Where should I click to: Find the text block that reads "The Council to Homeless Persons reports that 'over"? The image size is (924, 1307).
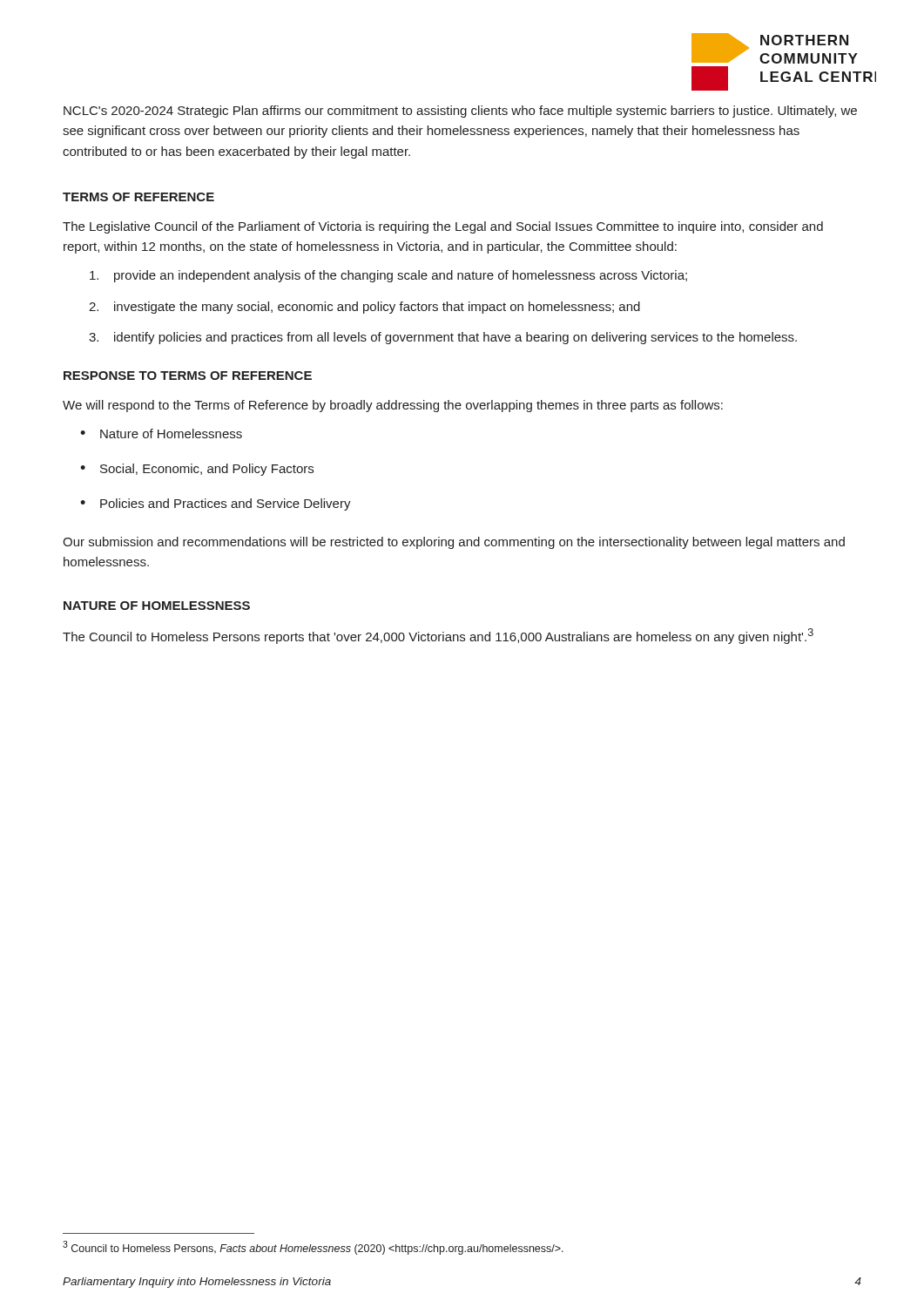(x=438, y=636)
